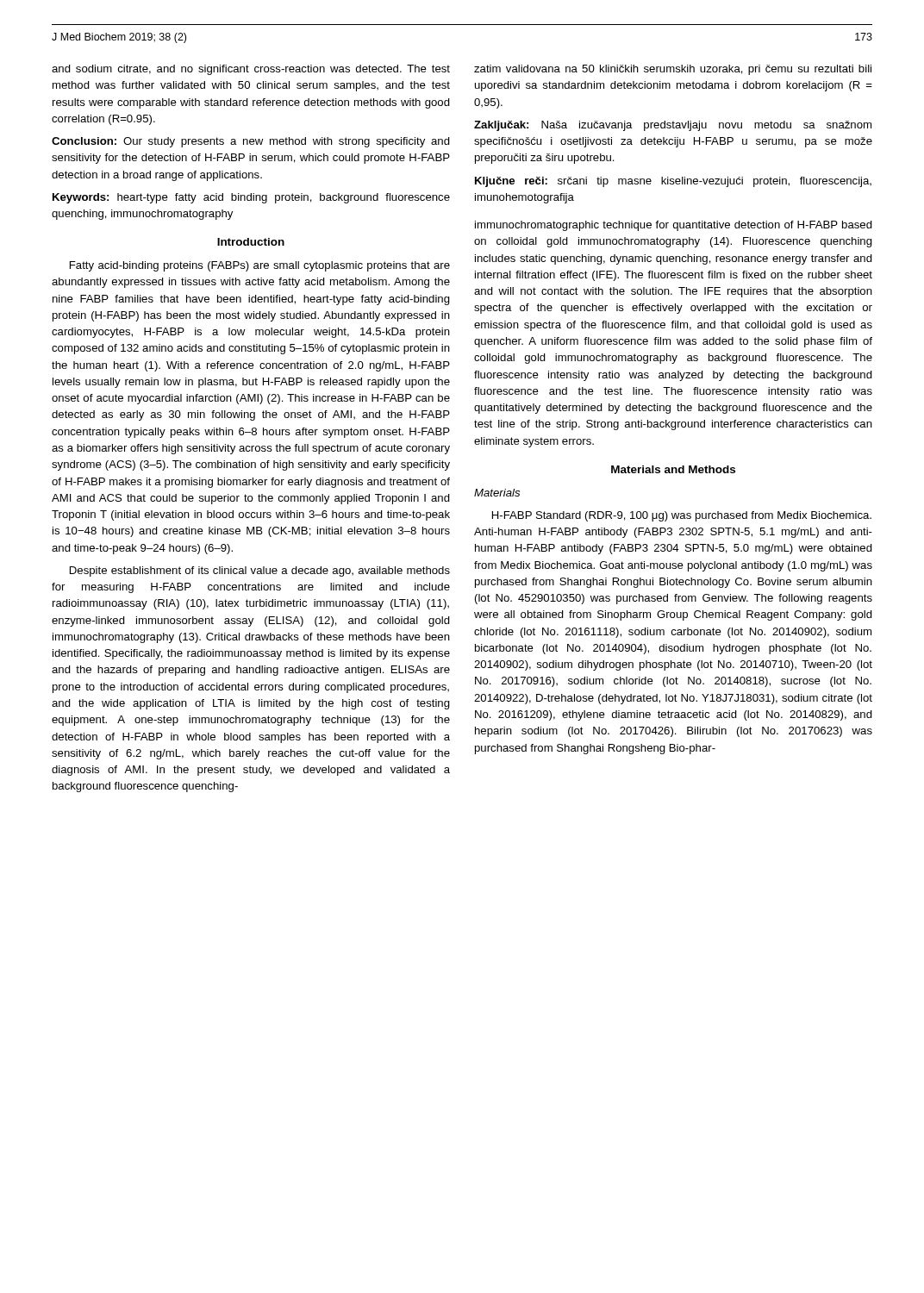Select the text starting "Materials H-FABP Standard (RDR-9, 100 μg)"
924x1293 pixels.
coord(673,620)
